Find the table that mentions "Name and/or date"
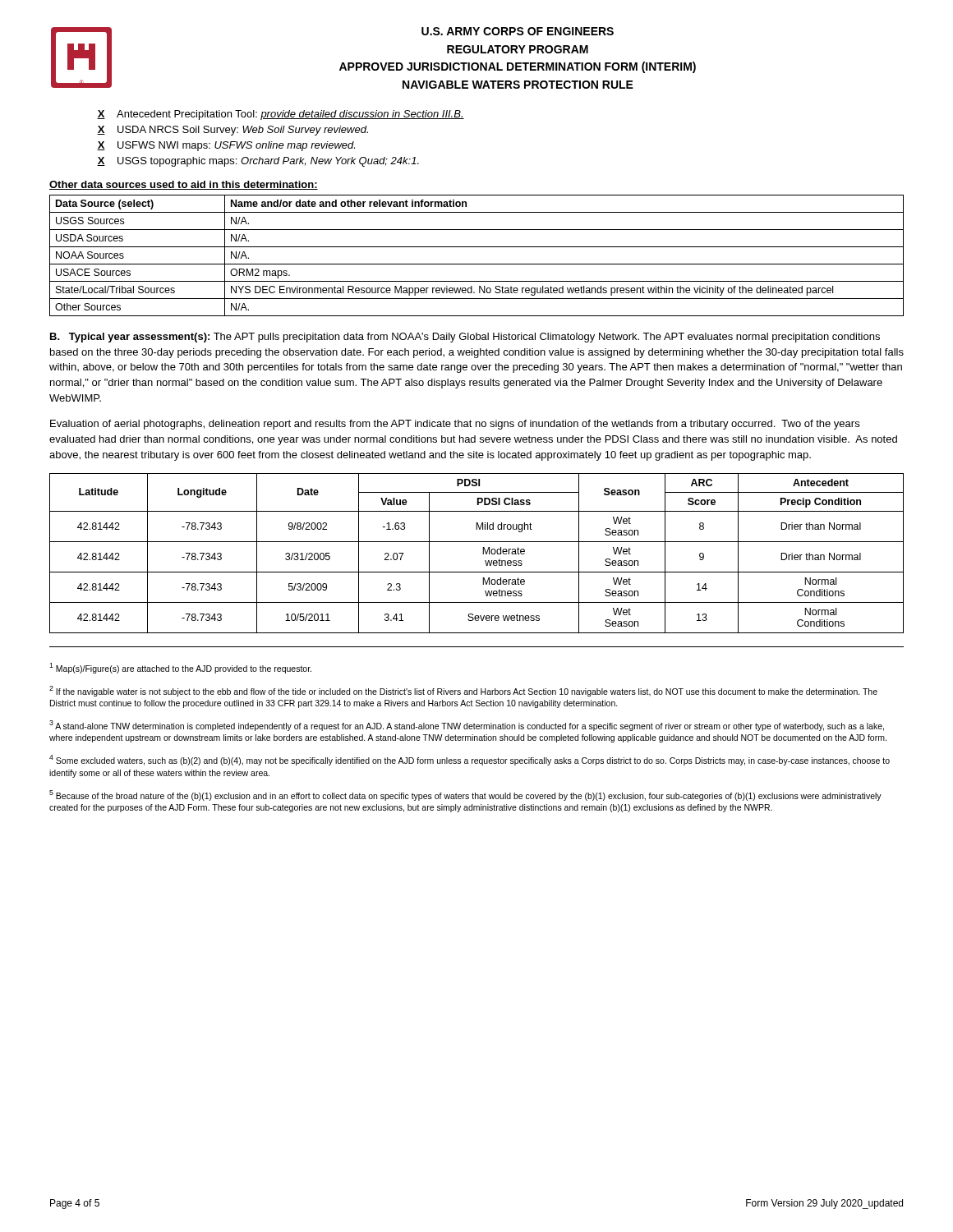The height and width of the screenshot is (1232, 953). coord(476,255)
